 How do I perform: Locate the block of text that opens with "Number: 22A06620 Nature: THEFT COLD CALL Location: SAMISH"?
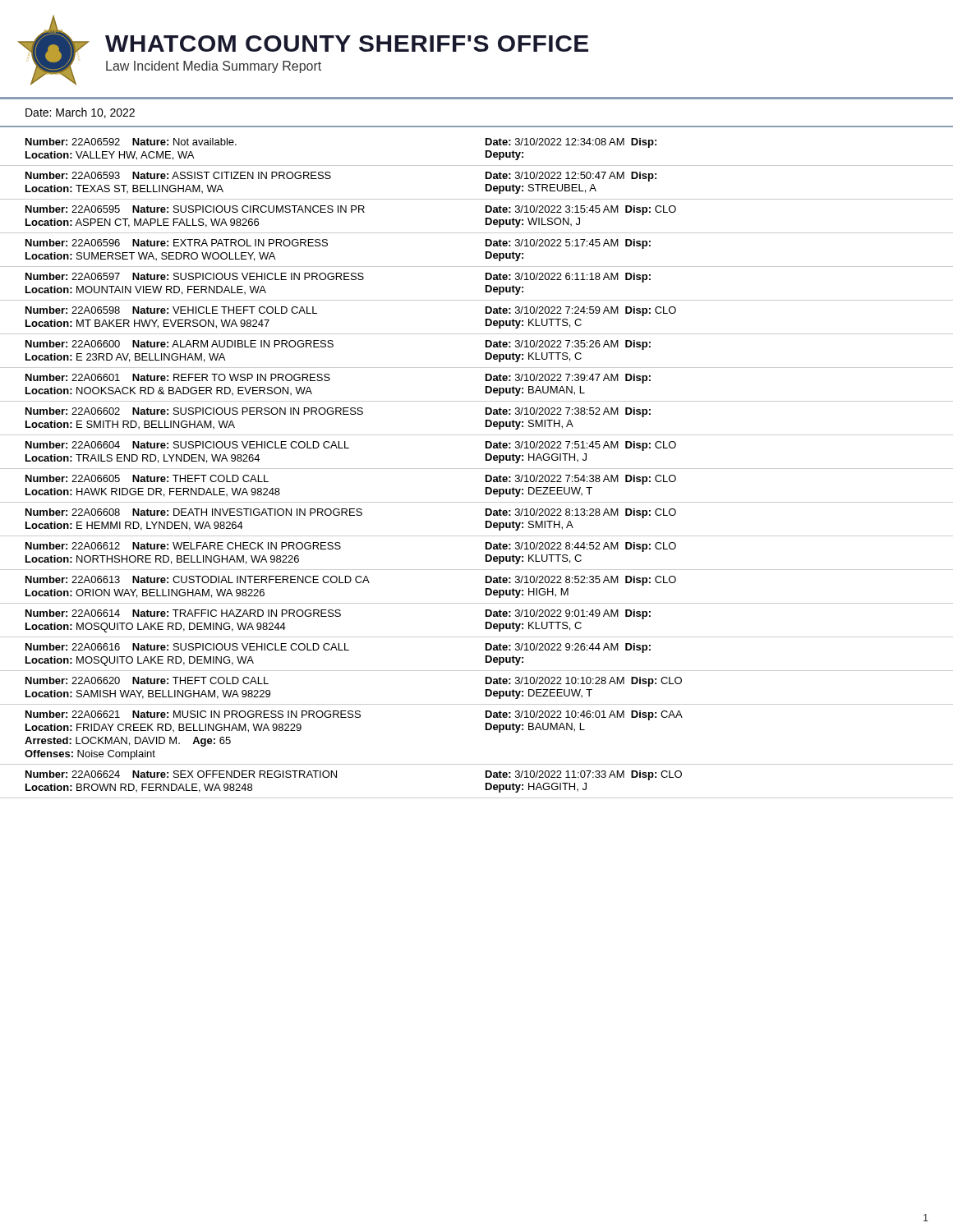click(x=476, y=687)
